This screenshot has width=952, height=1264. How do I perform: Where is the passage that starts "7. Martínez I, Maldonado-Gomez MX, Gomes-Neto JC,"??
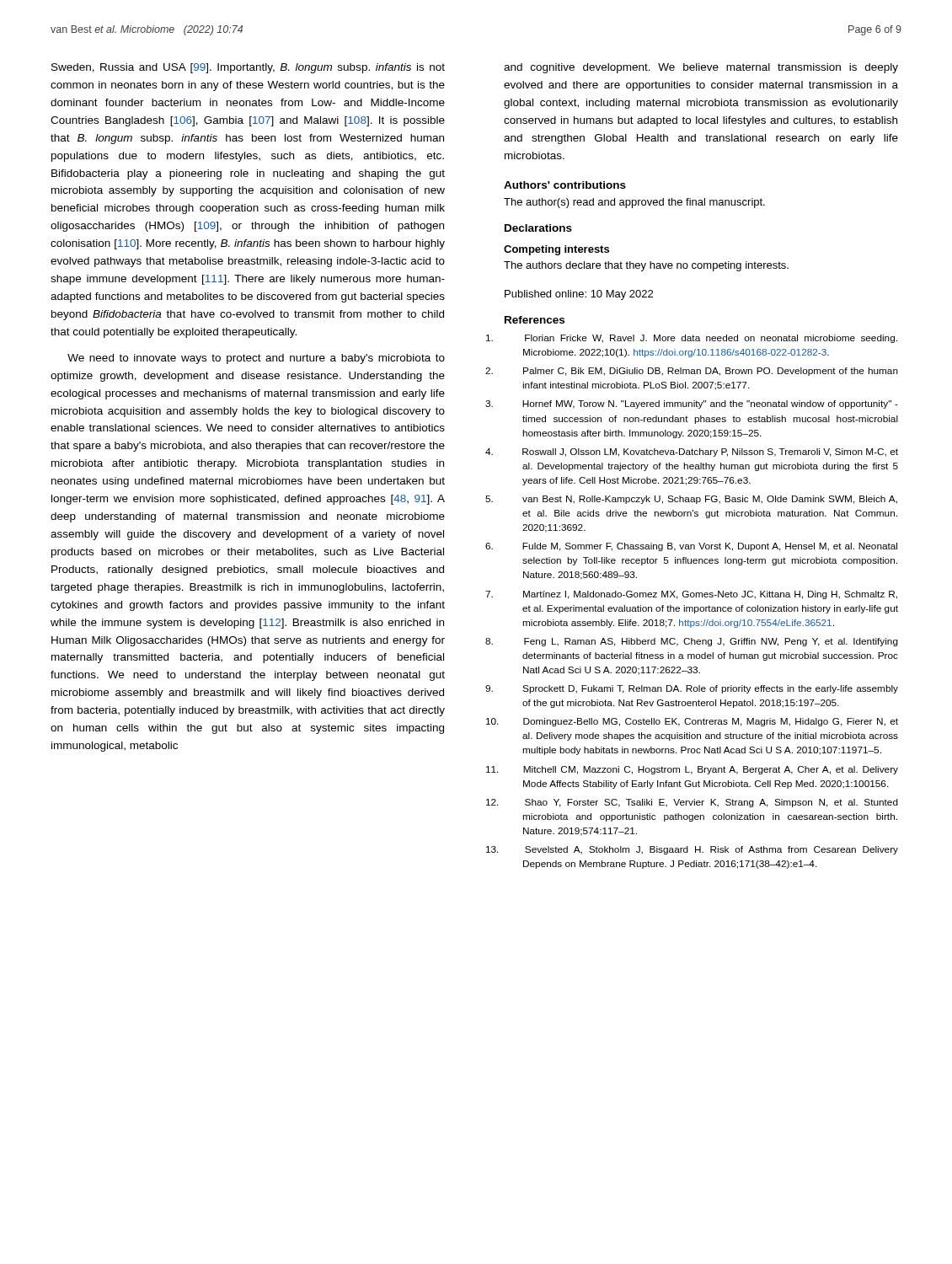[x=701, y=608]
